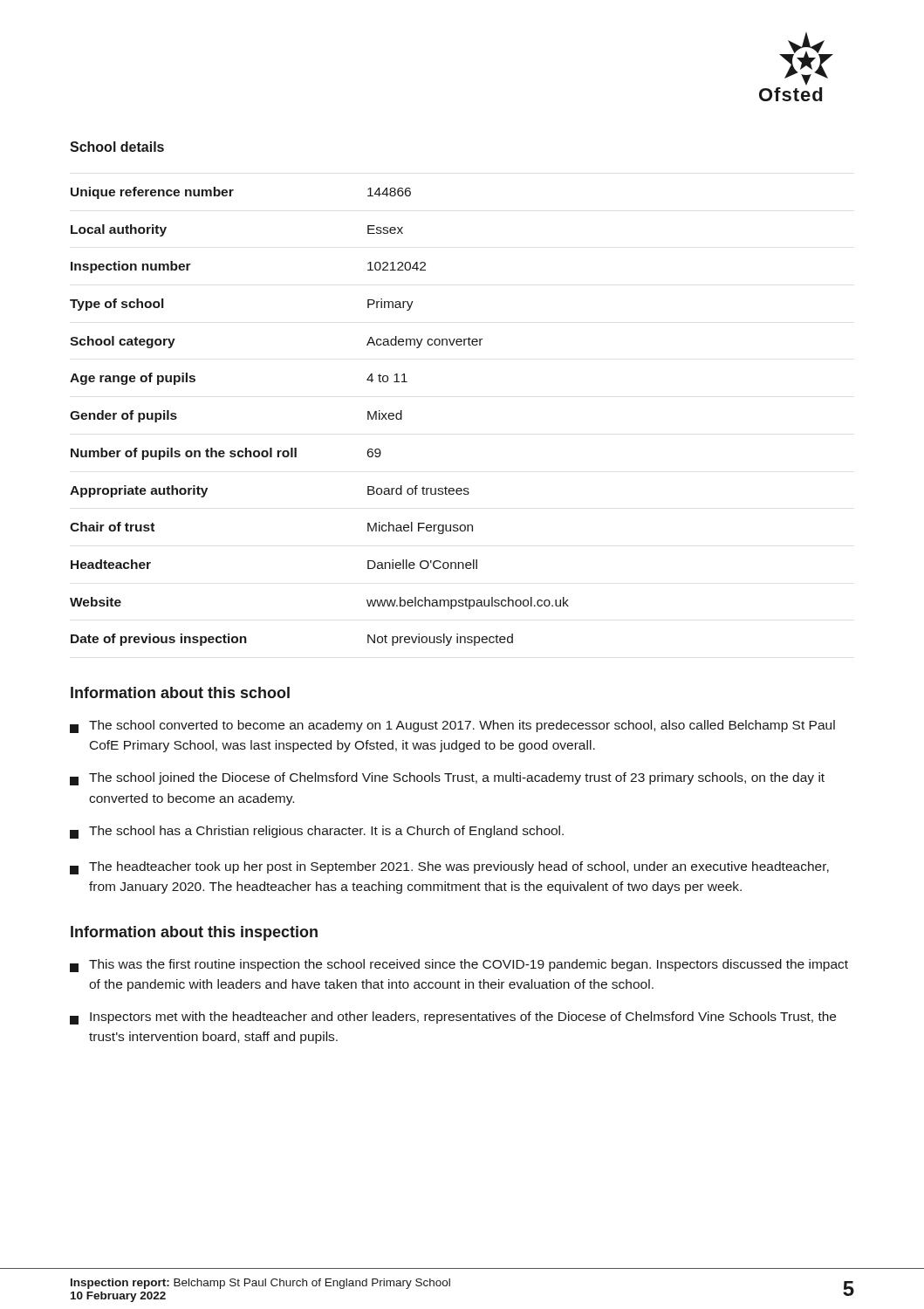Locate the text starting "Information about this inspection"

(194, 932)
